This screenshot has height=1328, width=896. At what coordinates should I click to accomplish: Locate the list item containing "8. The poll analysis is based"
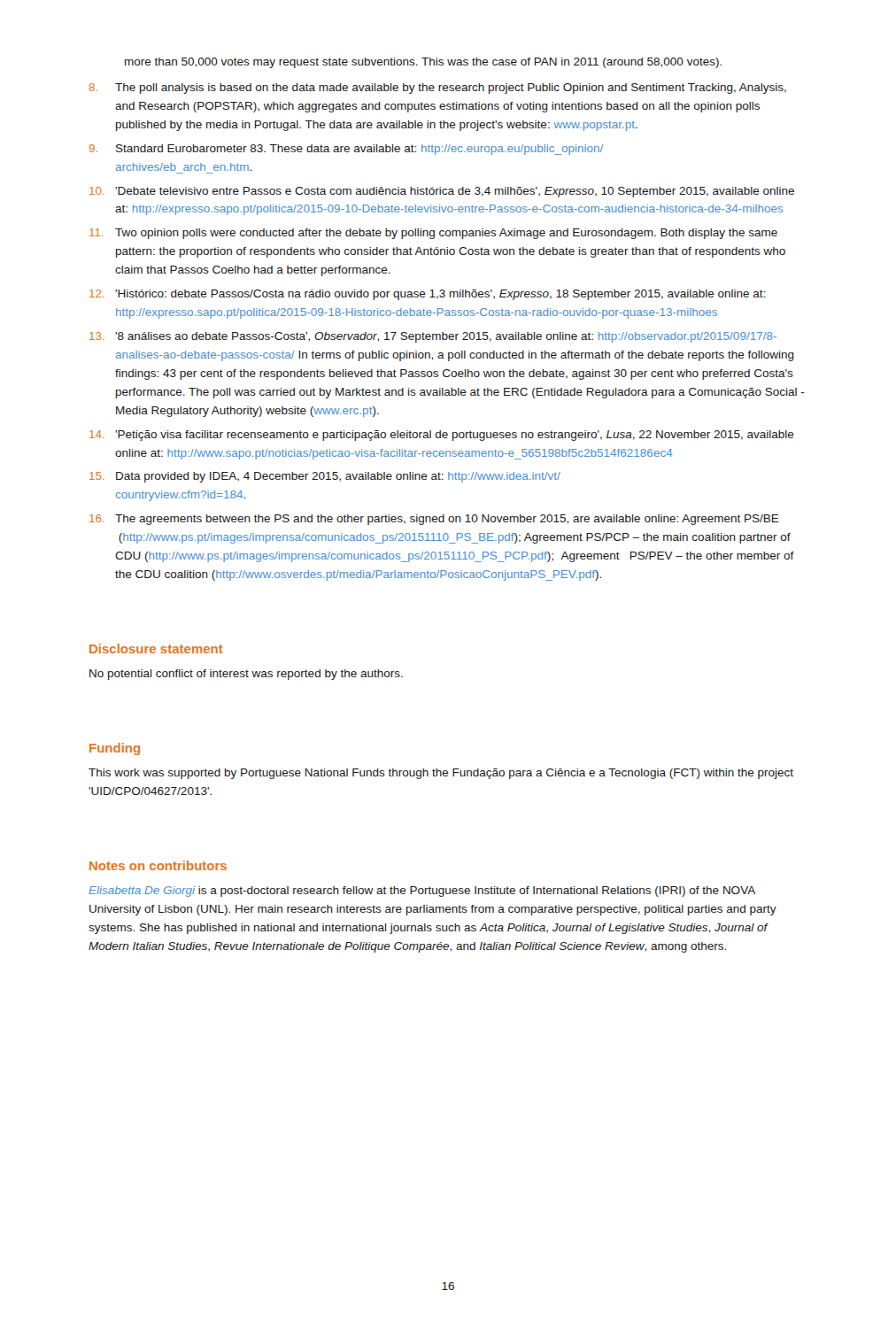tap(448, 107)
